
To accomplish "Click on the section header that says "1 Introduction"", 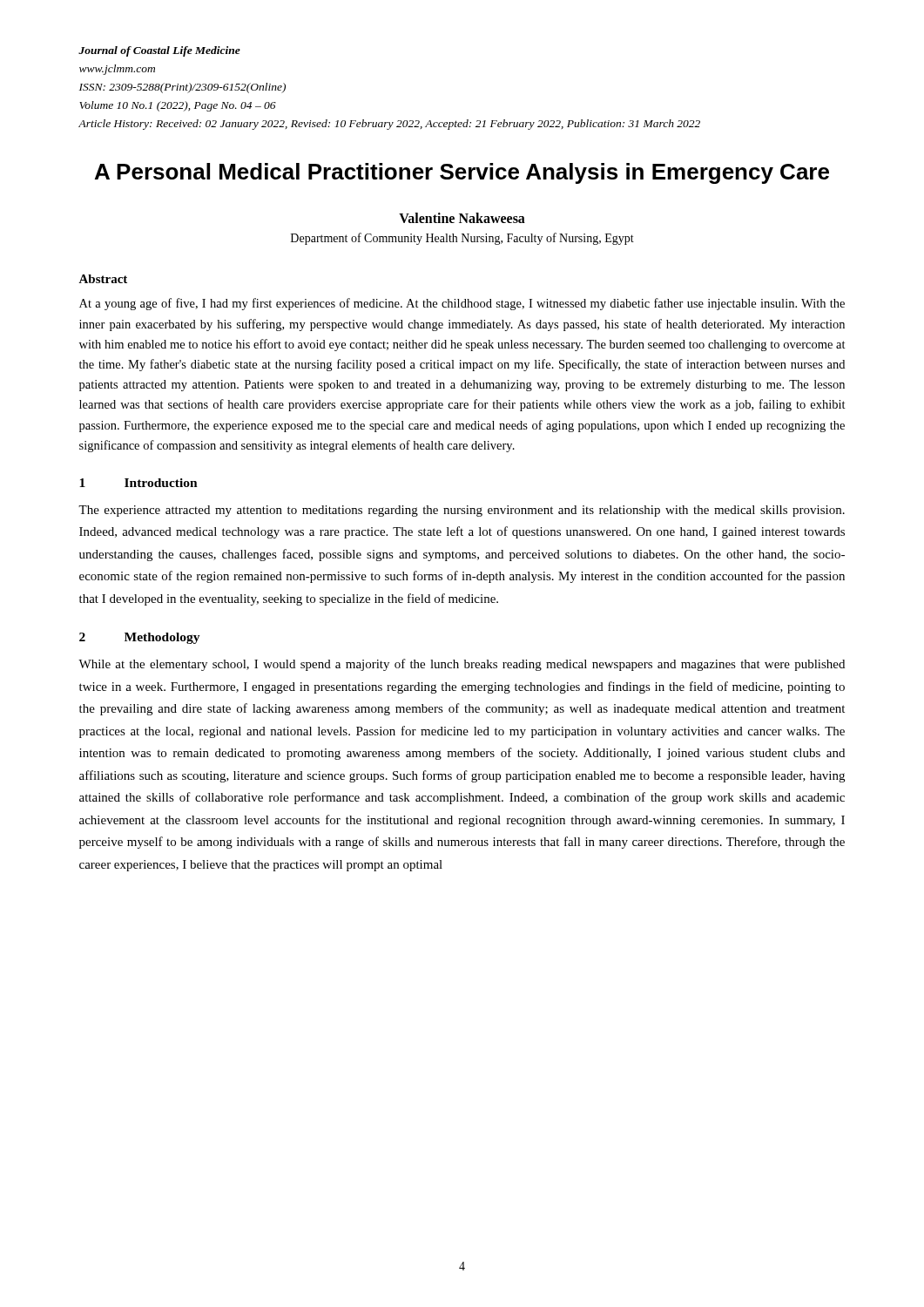I will 138,483.
